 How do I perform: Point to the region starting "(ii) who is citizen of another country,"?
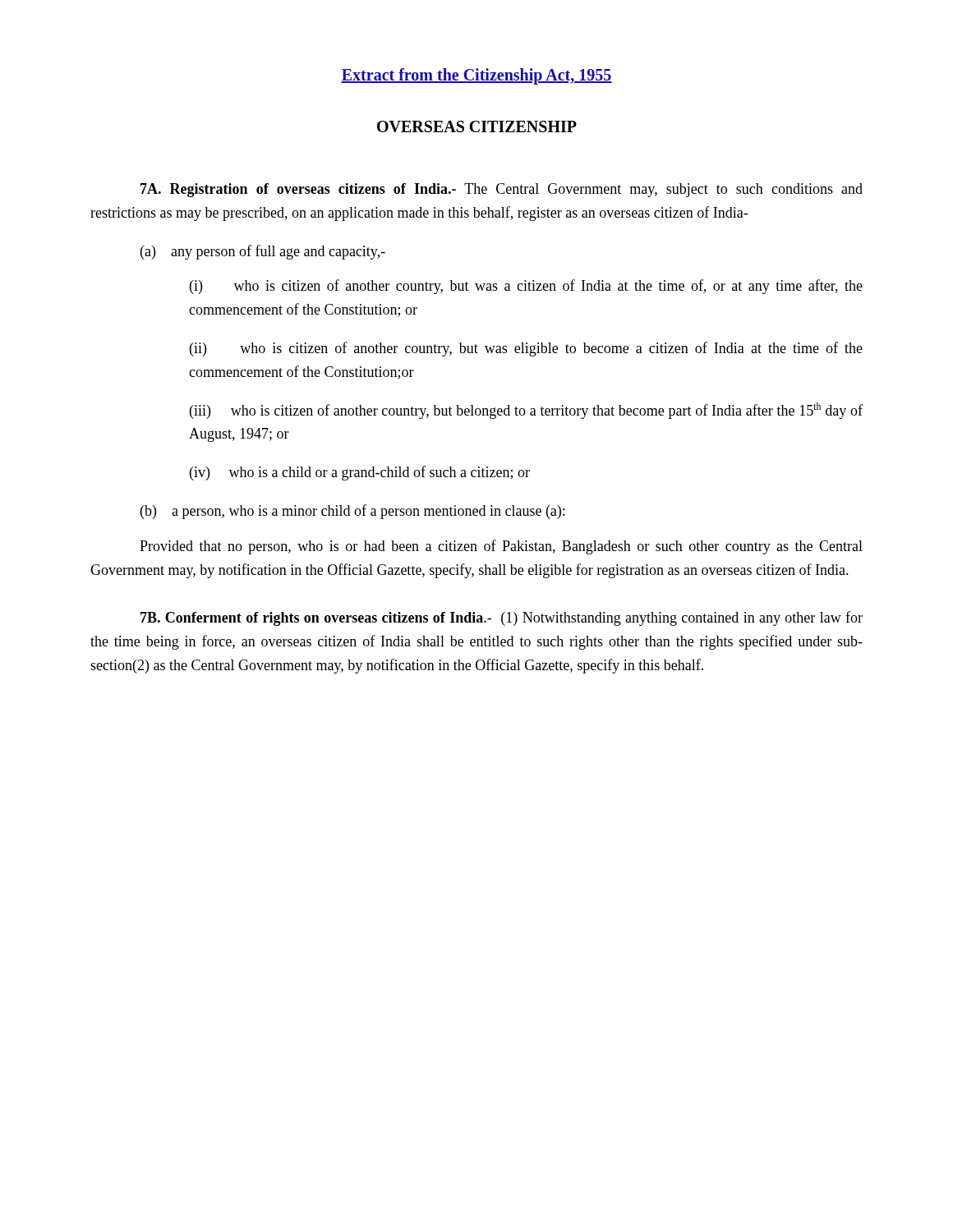[x=526, y=360]
